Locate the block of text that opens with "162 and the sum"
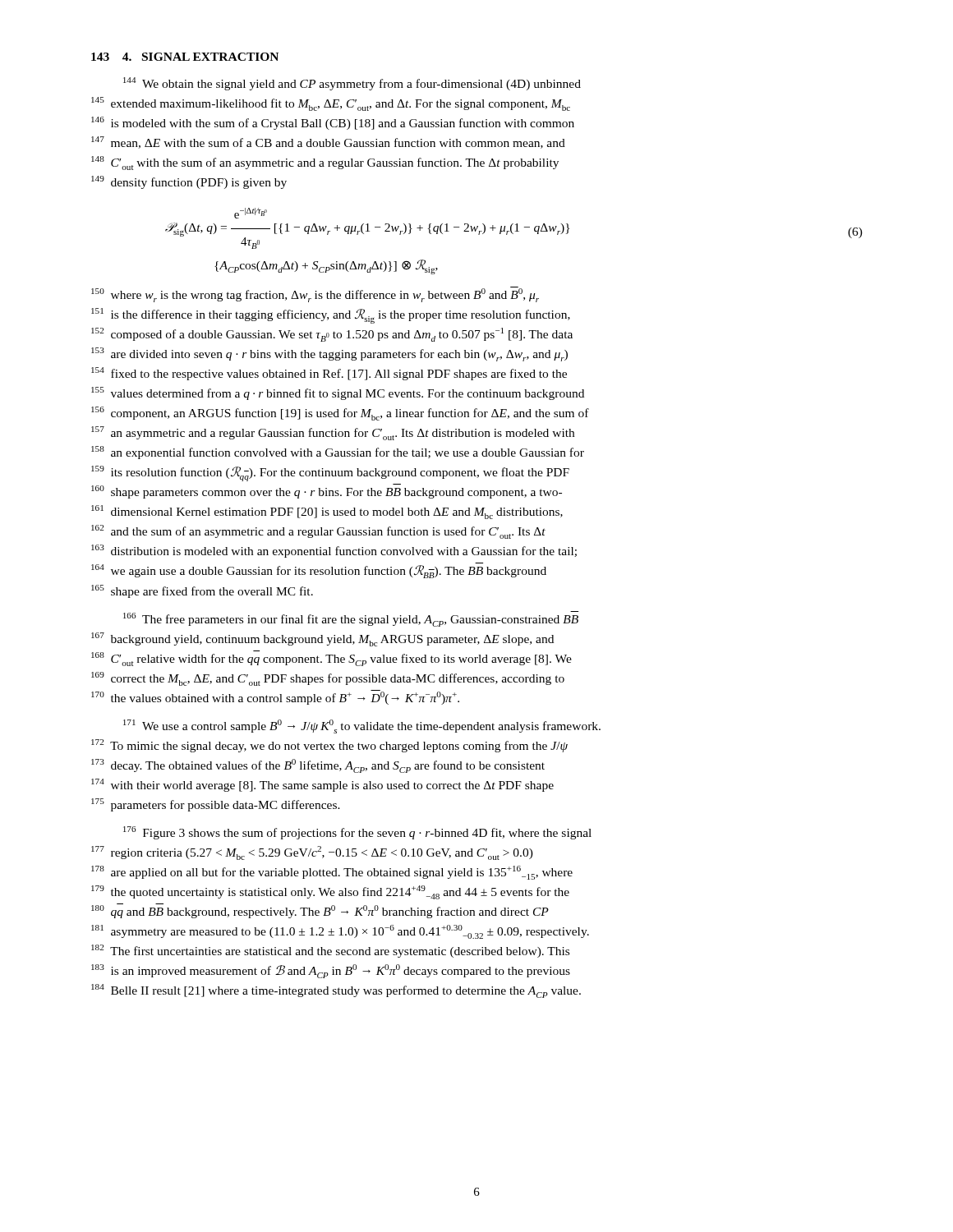 pyautogui.click(x=318, y=532)
